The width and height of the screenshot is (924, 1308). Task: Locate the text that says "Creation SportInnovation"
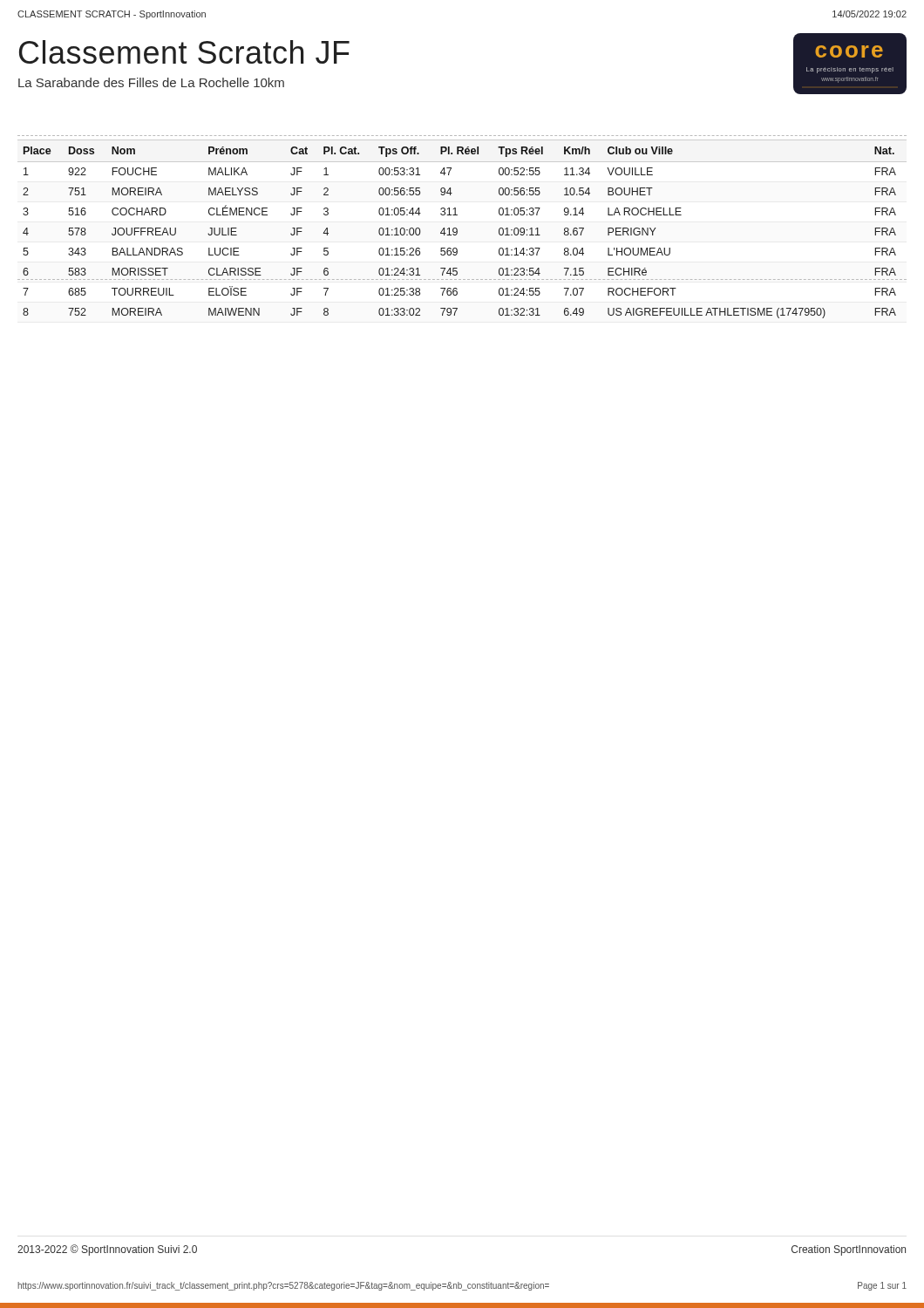point(849,1250)
